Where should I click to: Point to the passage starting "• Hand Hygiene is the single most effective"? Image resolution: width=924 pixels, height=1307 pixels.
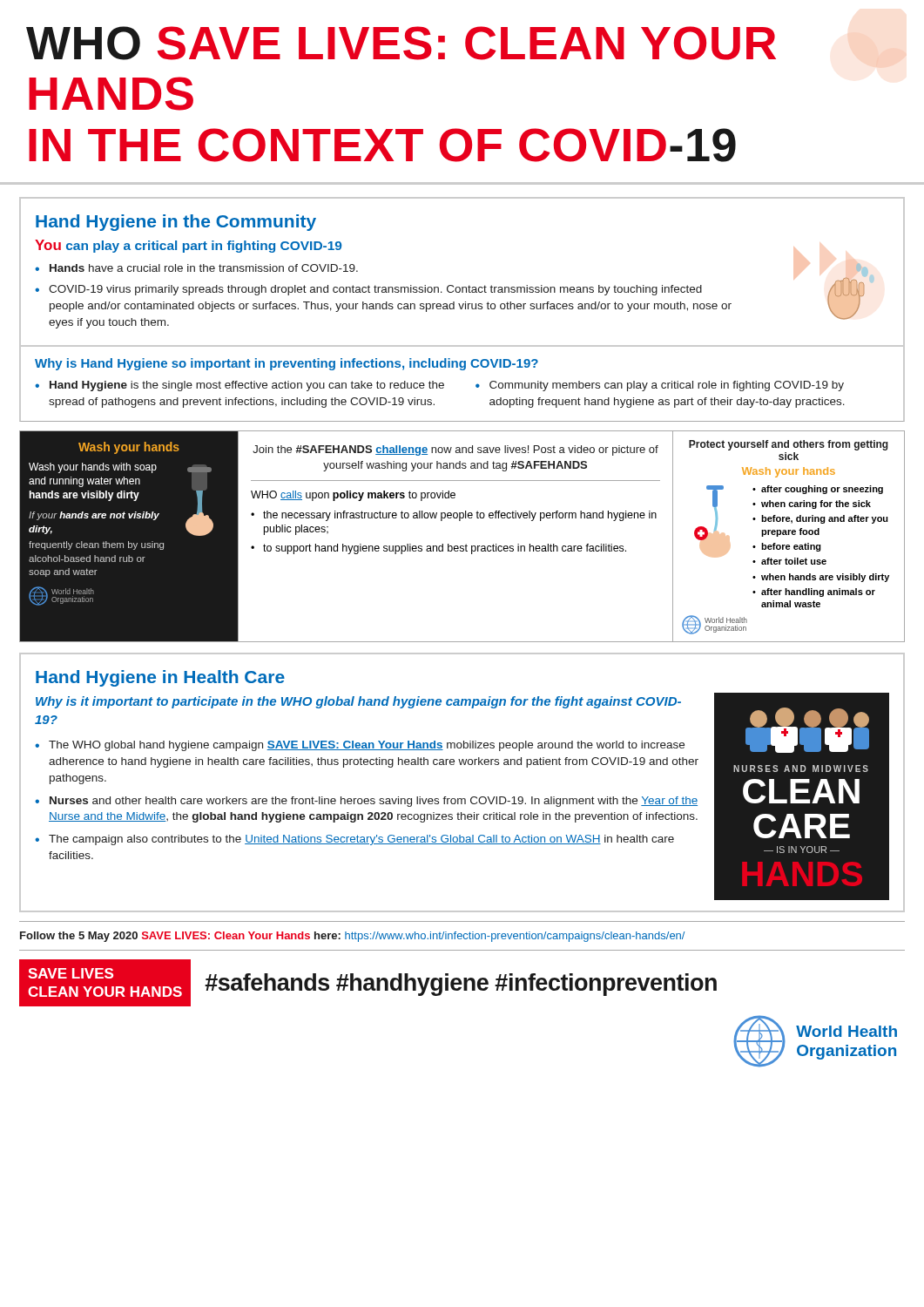coord(240,392)
